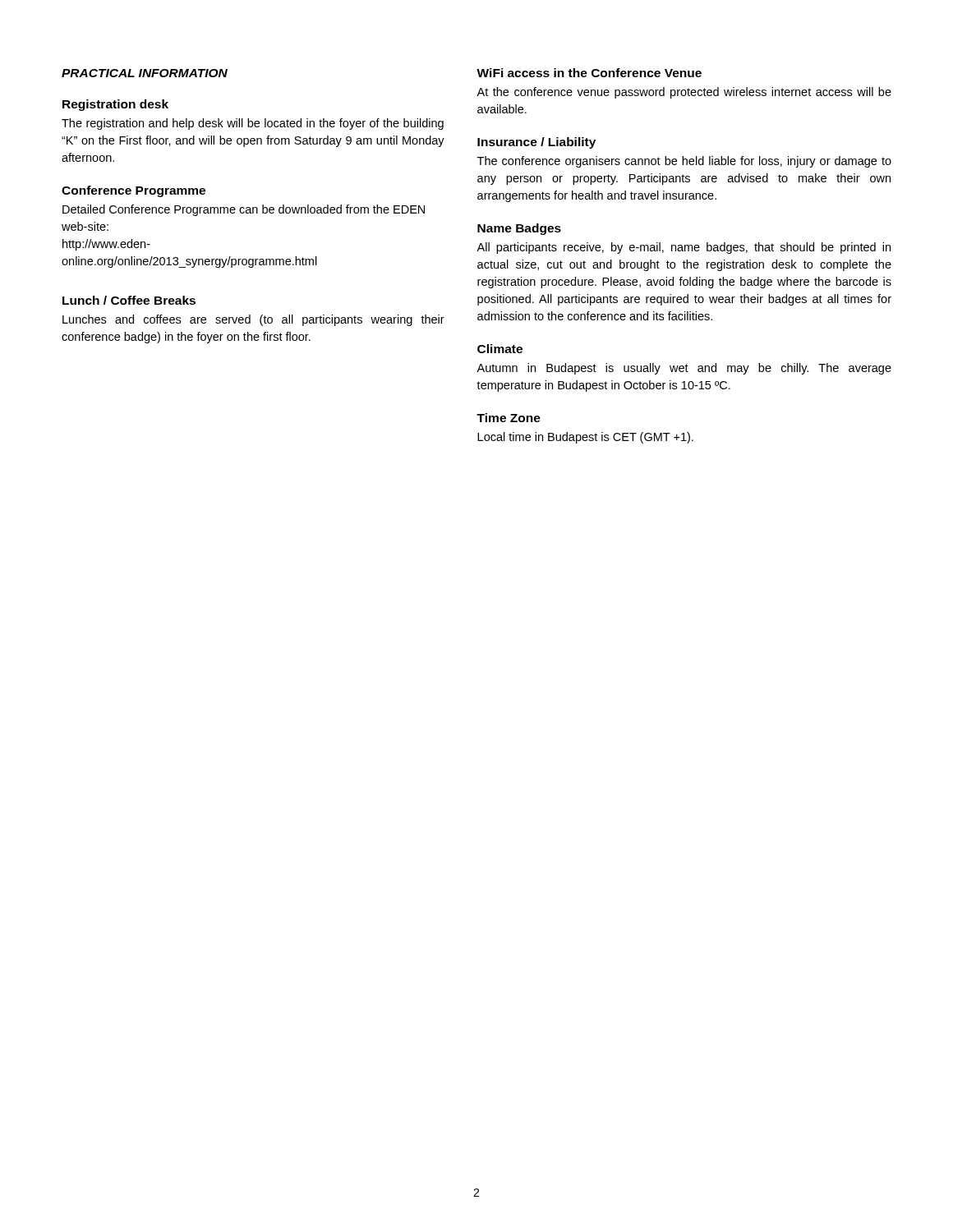The image size is (953, 1232).
Task: Click on the block starting "Lunch / Coffee Breaks"
Action: tap(129, 300)
